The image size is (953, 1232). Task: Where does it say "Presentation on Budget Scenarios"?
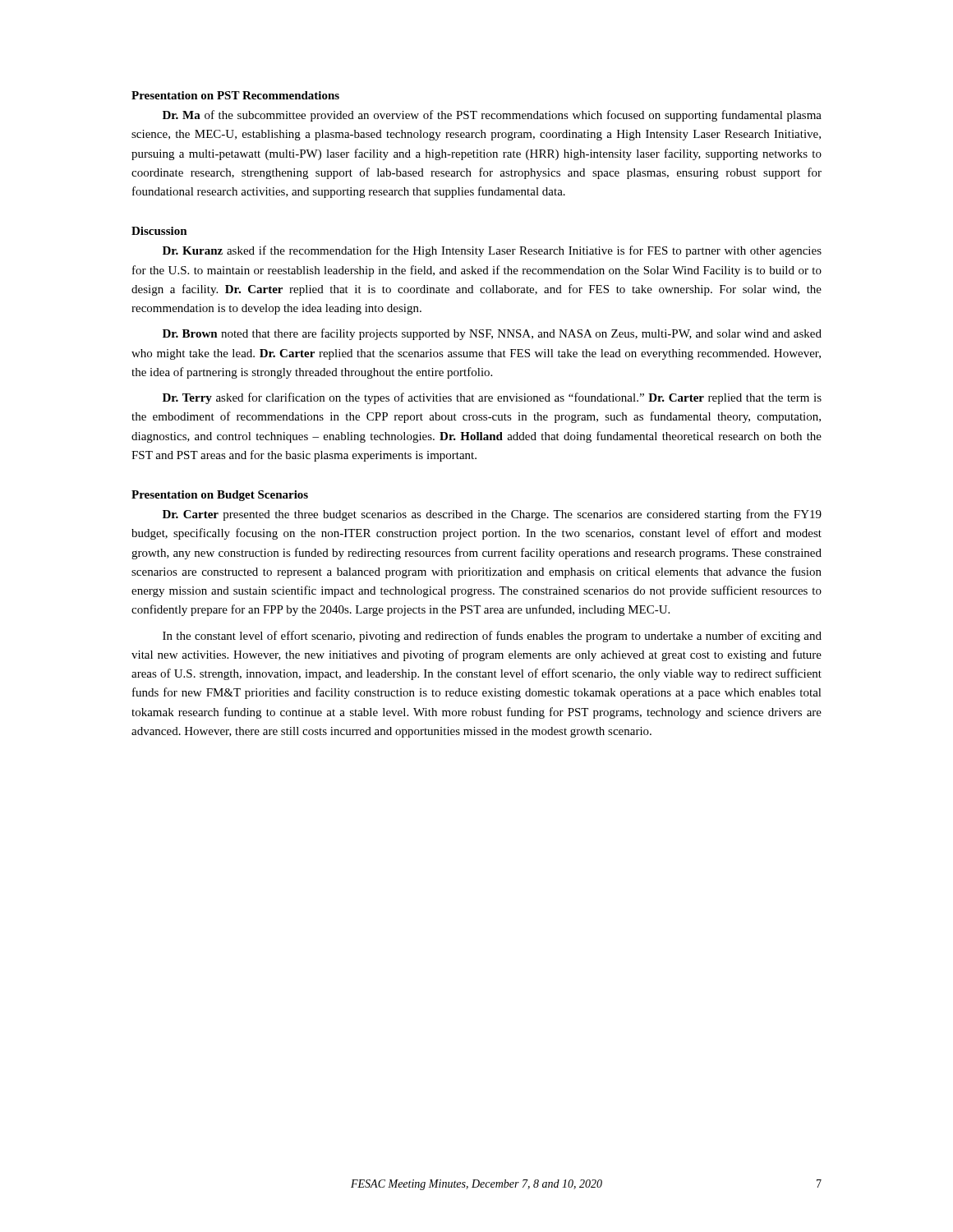pyautogui.click(x=220, y=494)
